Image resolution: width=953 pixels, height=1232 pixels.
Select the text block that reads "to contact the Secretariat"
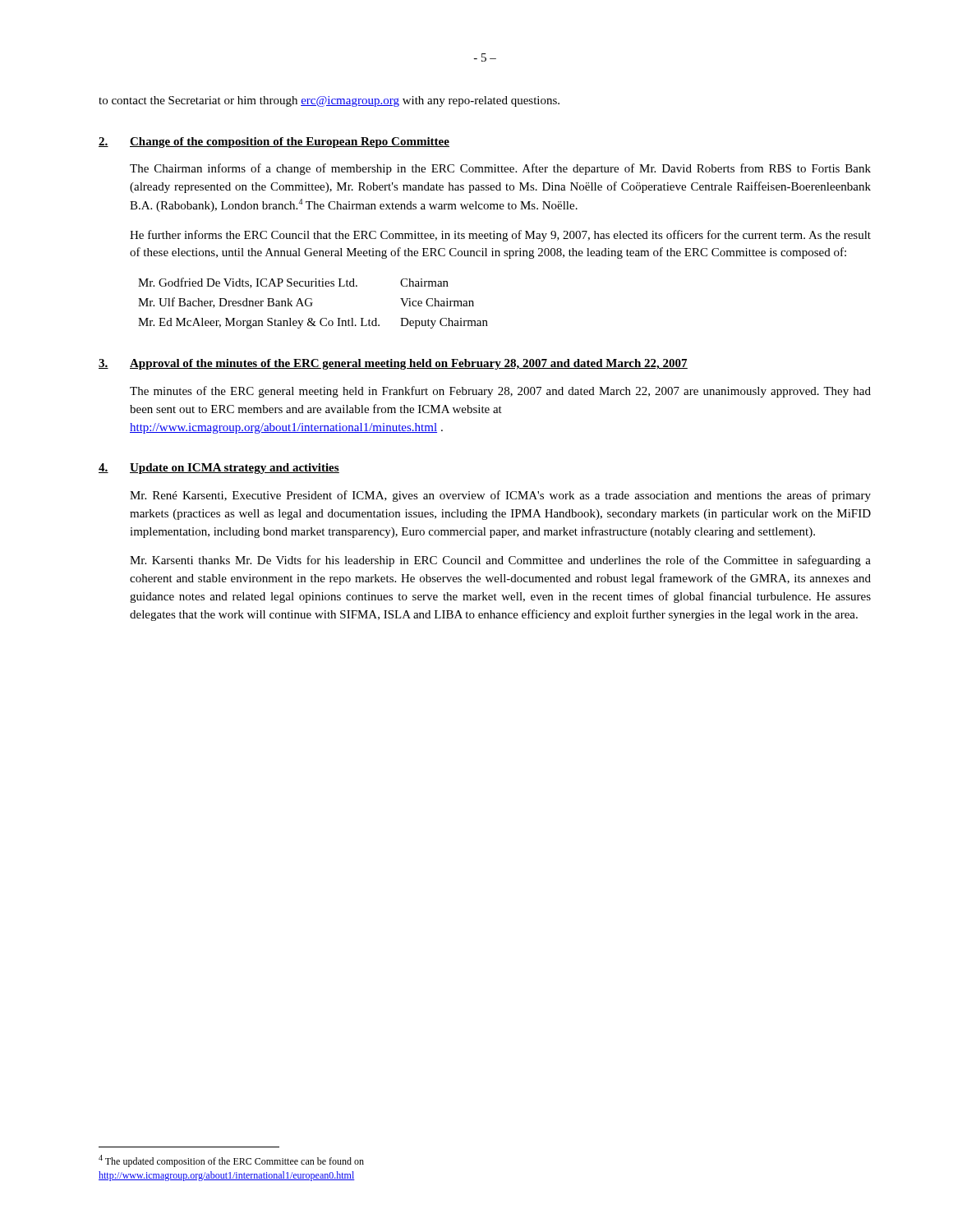[329, 100]
